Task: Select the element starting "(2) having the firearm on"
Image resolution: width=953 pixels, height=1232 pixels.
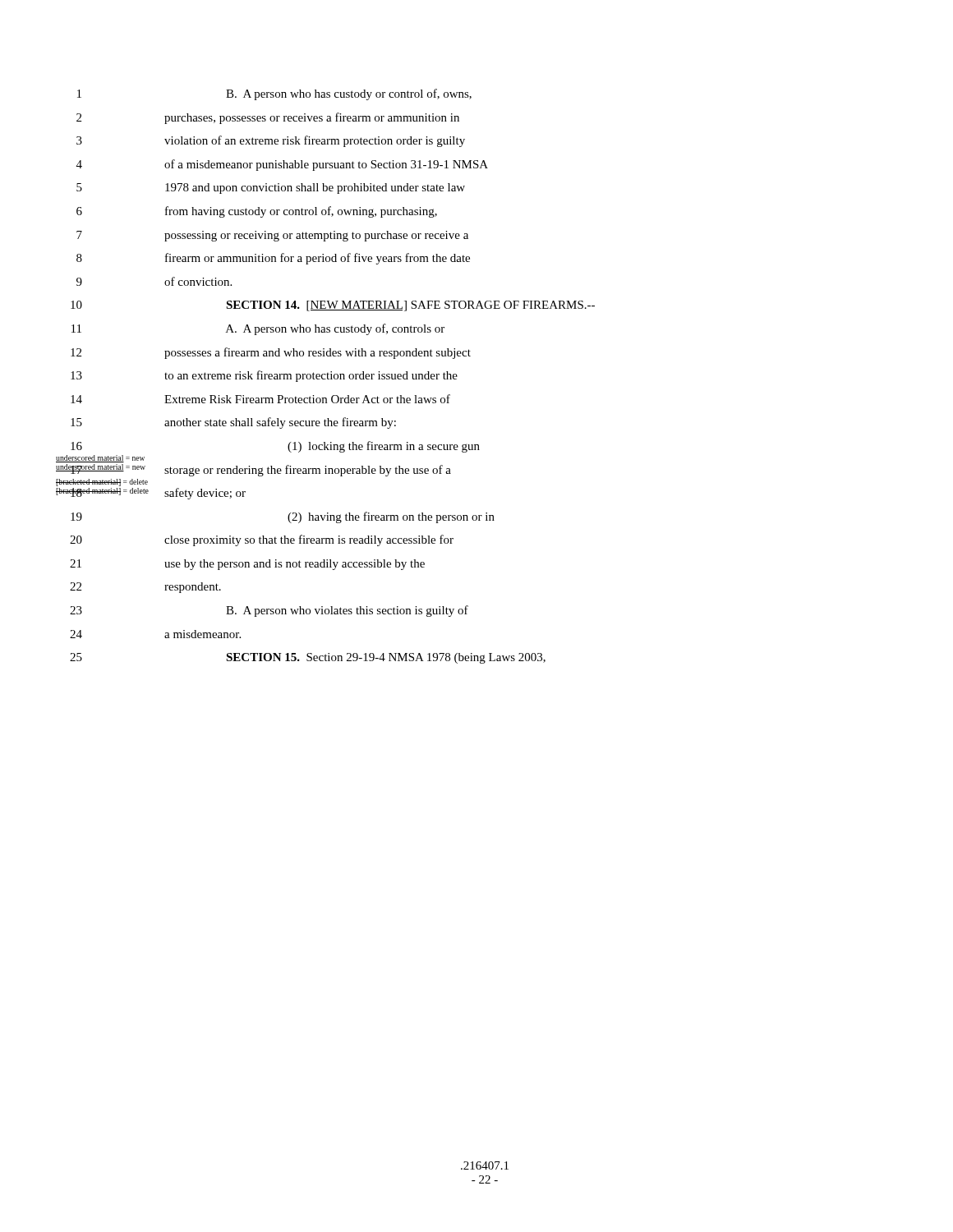Action: tap(391, 517)
